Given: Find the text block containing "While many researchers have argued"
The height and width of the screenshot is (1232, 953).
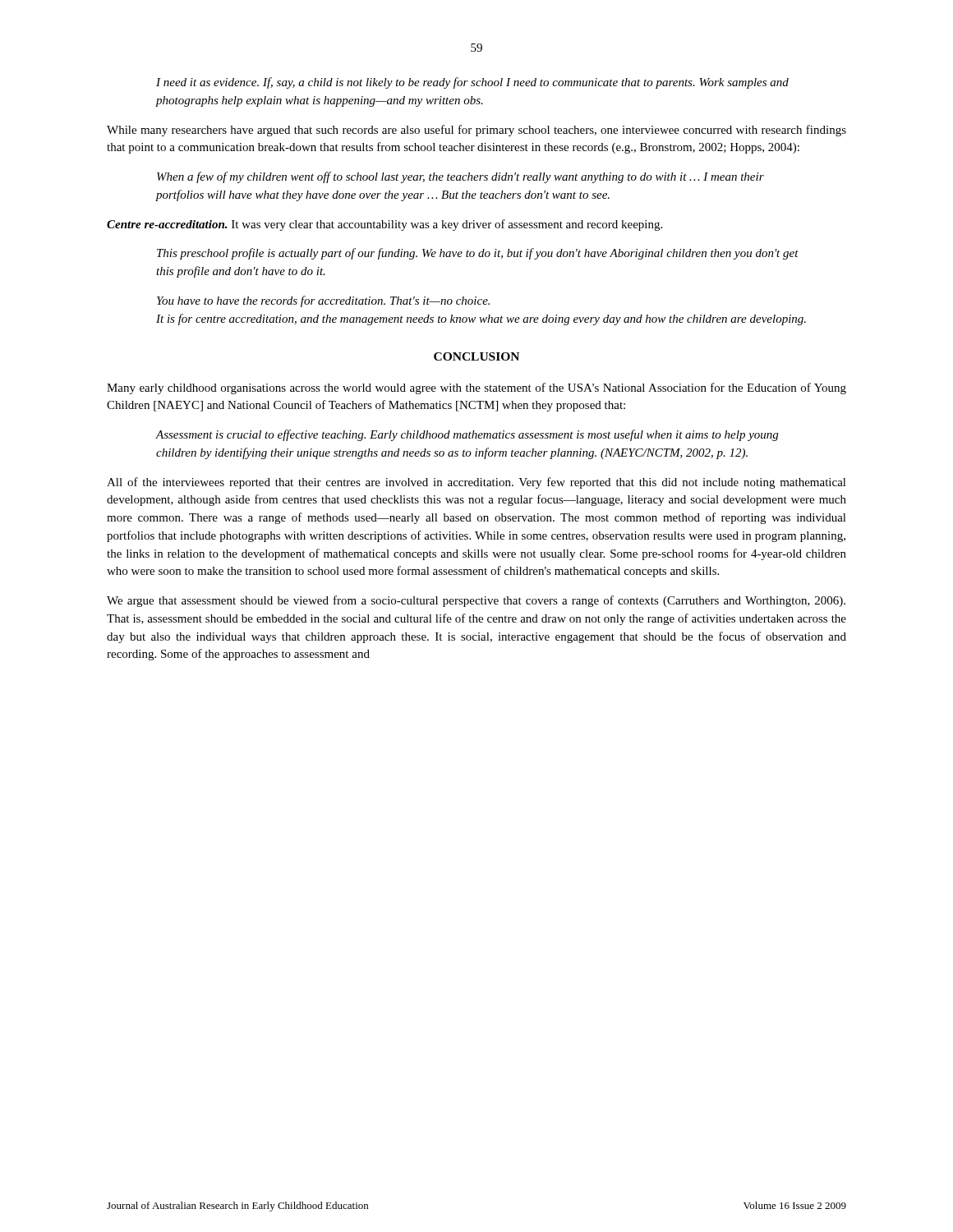Looking at the screenshot, I should click(x=476, y=138).
